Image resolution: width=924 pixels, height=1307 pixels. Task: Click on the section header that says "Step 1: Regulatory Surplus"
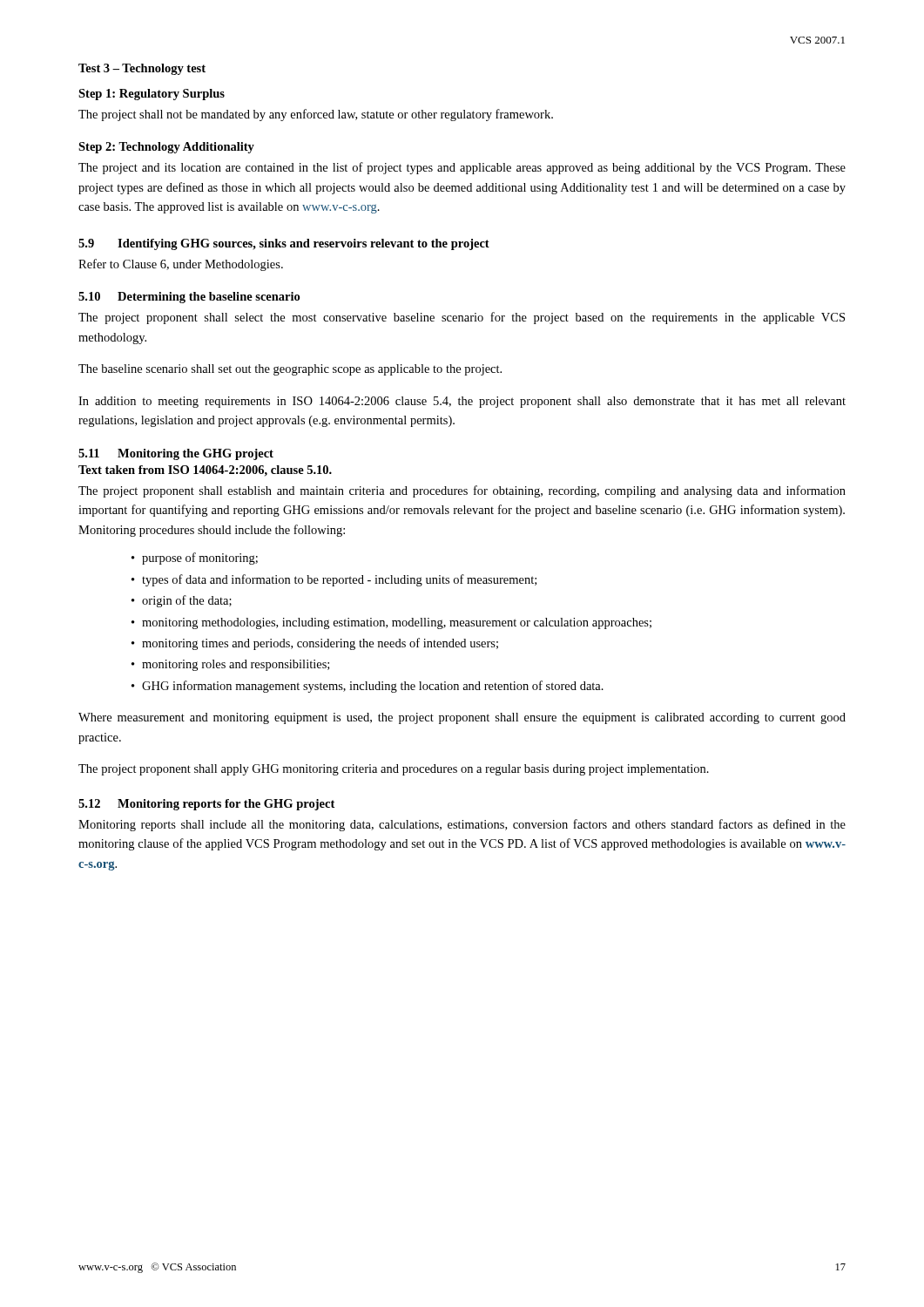(x=152, y=93)
